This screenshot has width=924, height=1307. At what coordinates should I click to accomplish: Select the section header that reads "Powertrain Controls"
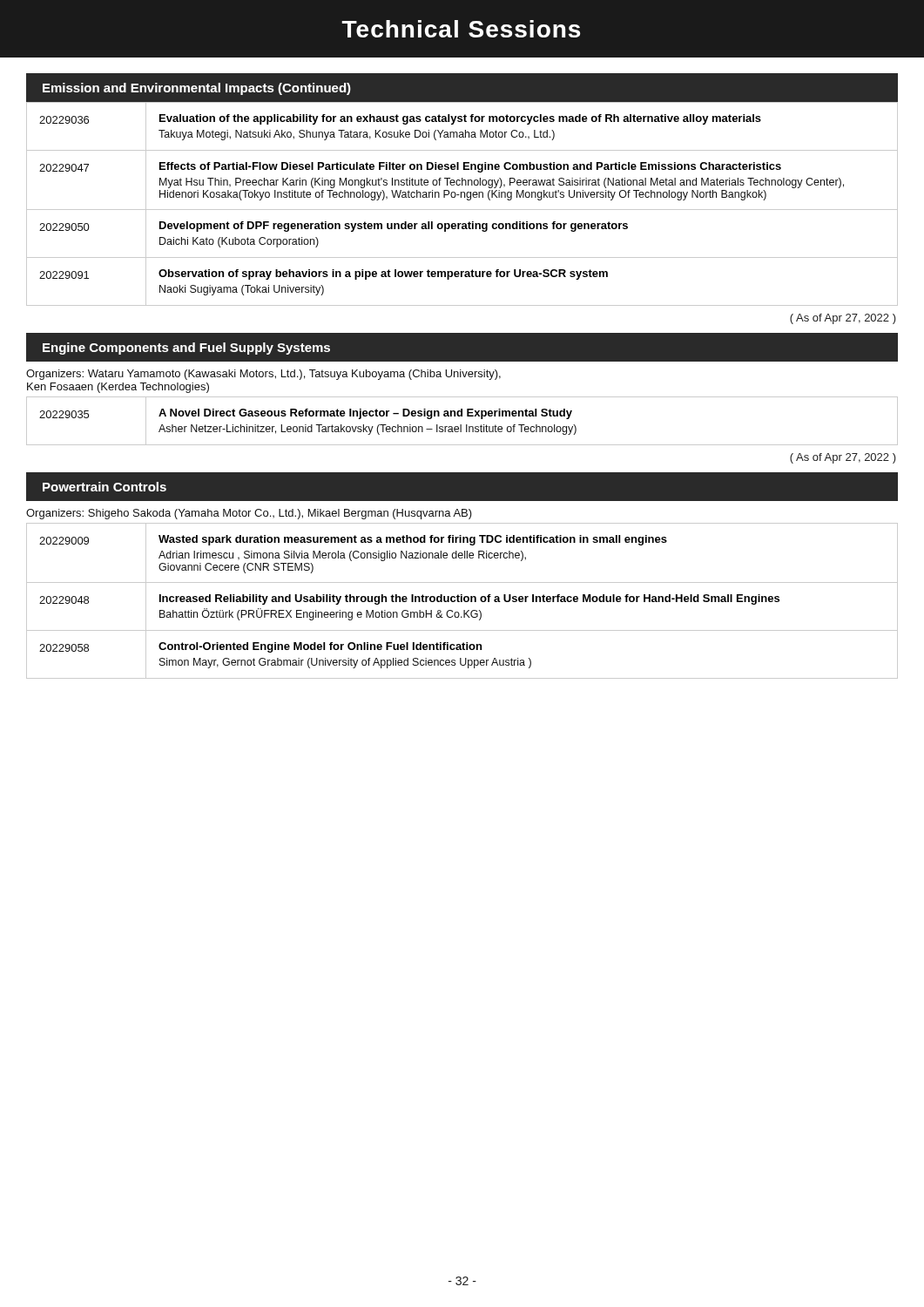click(x=104, y=487)
